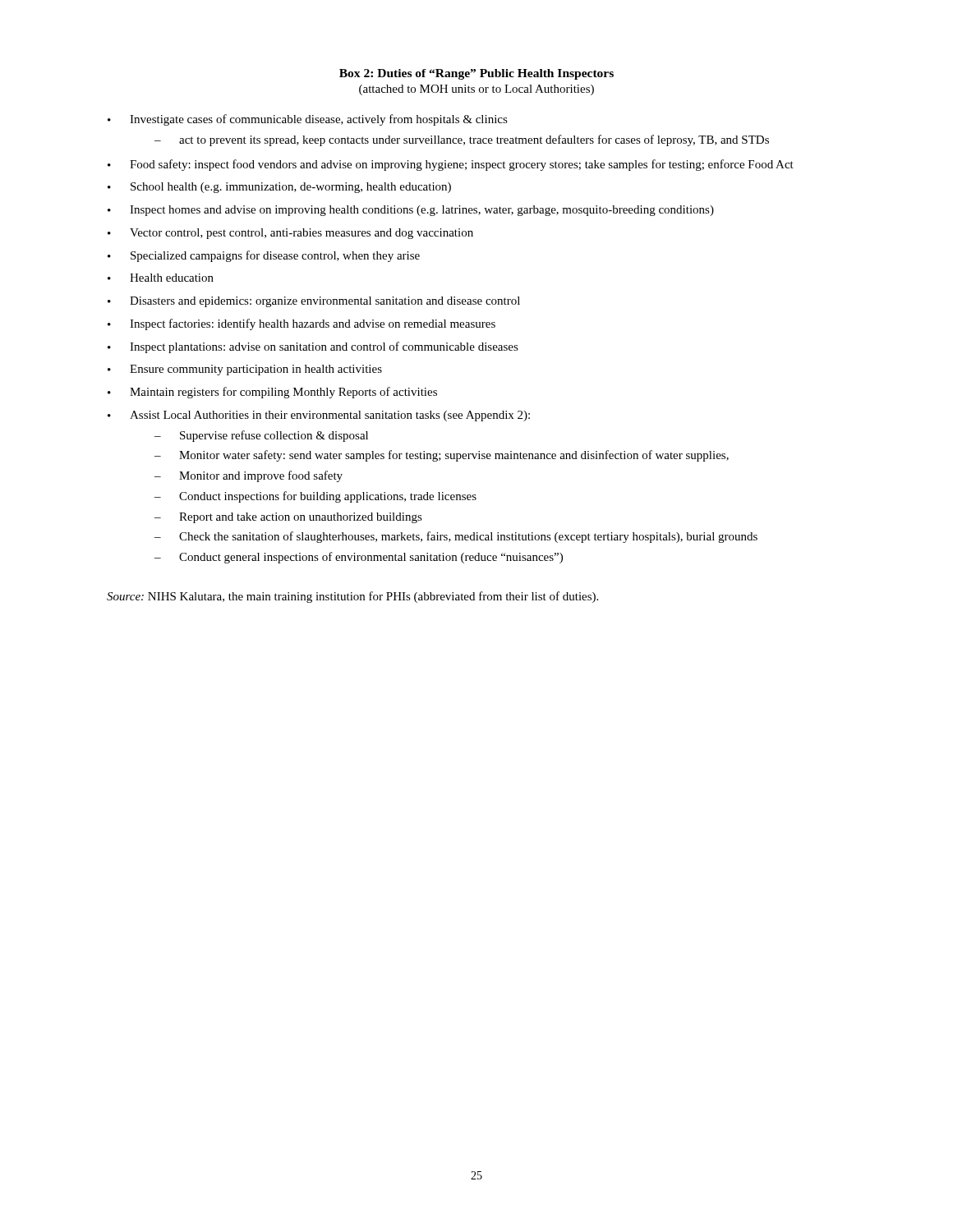Locate the region starting "• Assist Local Authorities"
The height and width of the screenshot is (1232, 953).
[476, 488]
